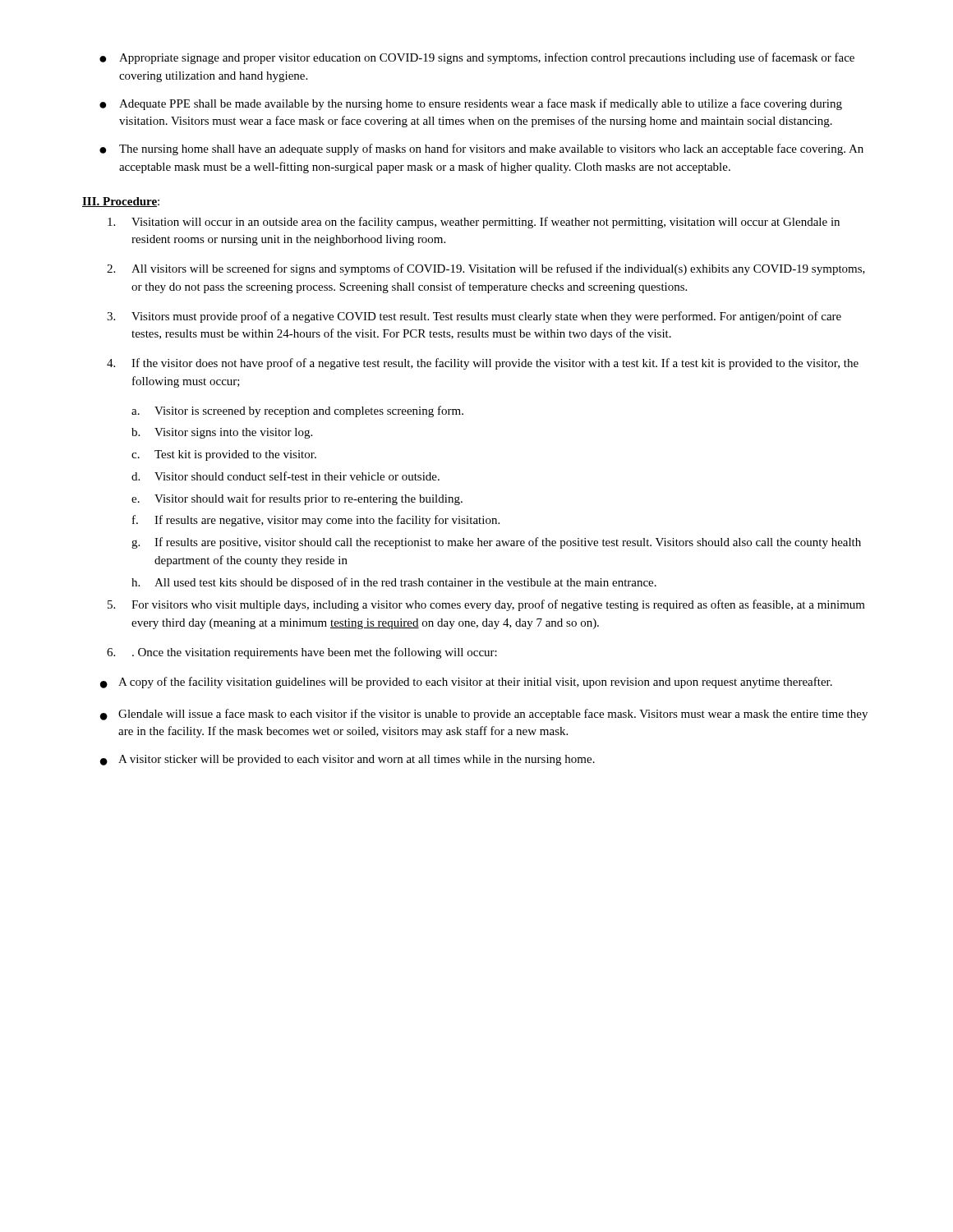Navigate to the text block starting "● The nursing home shall"
Viewport: 953px width, 1232px height.
point(485,158)
